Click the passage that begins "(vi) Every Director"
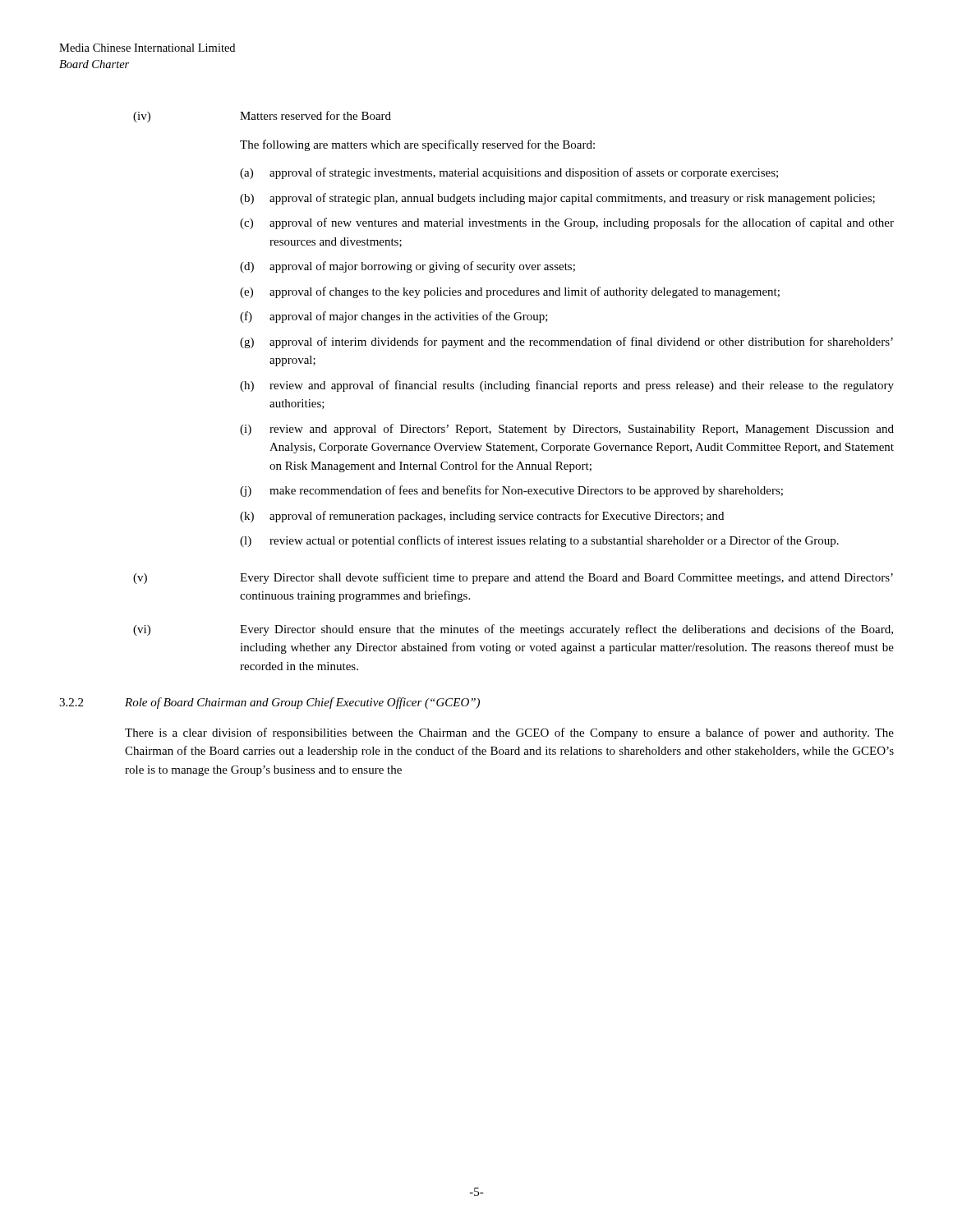 tap(476, 647)
